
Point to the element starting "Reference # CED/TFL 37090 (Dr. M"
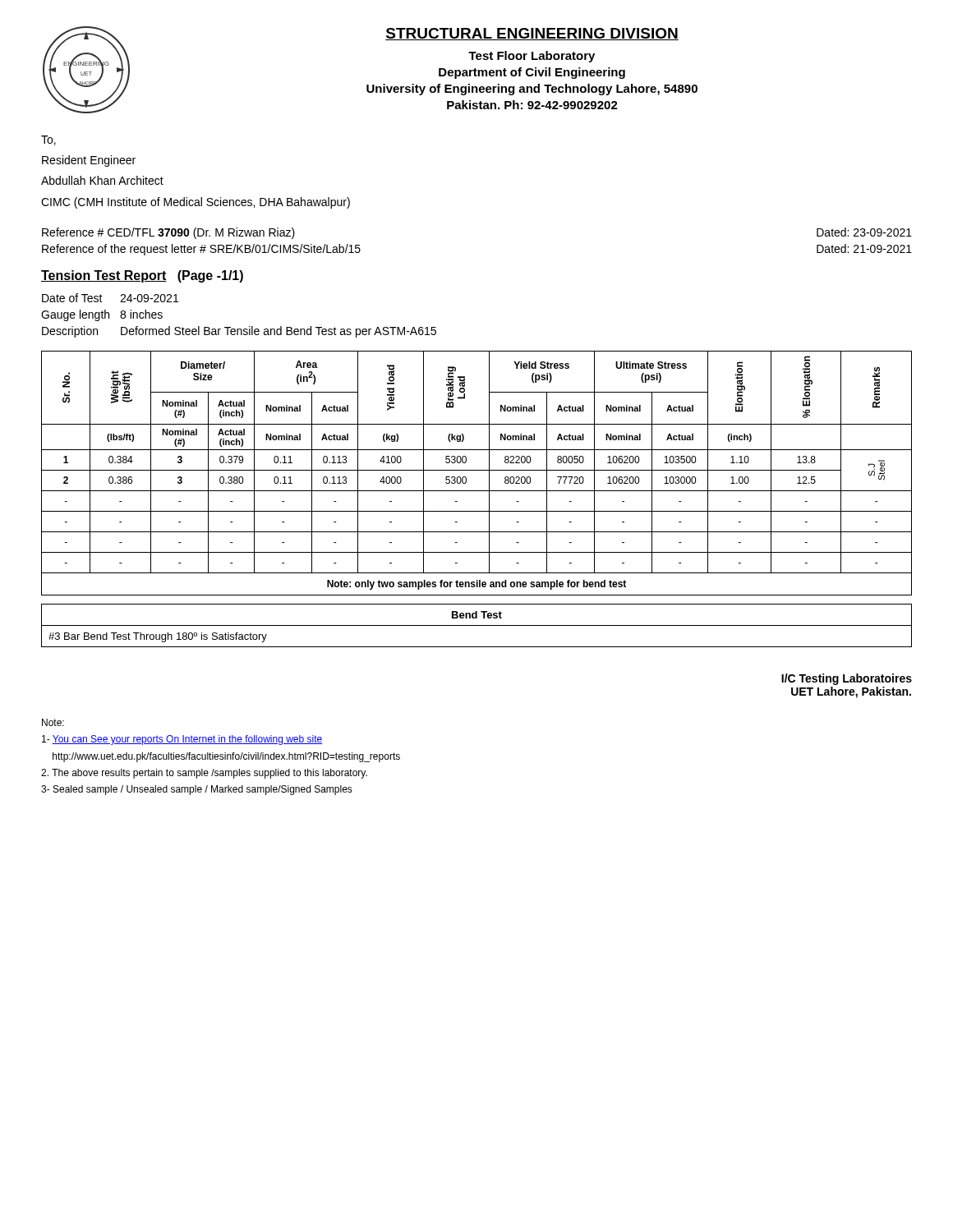coord(163,233)
